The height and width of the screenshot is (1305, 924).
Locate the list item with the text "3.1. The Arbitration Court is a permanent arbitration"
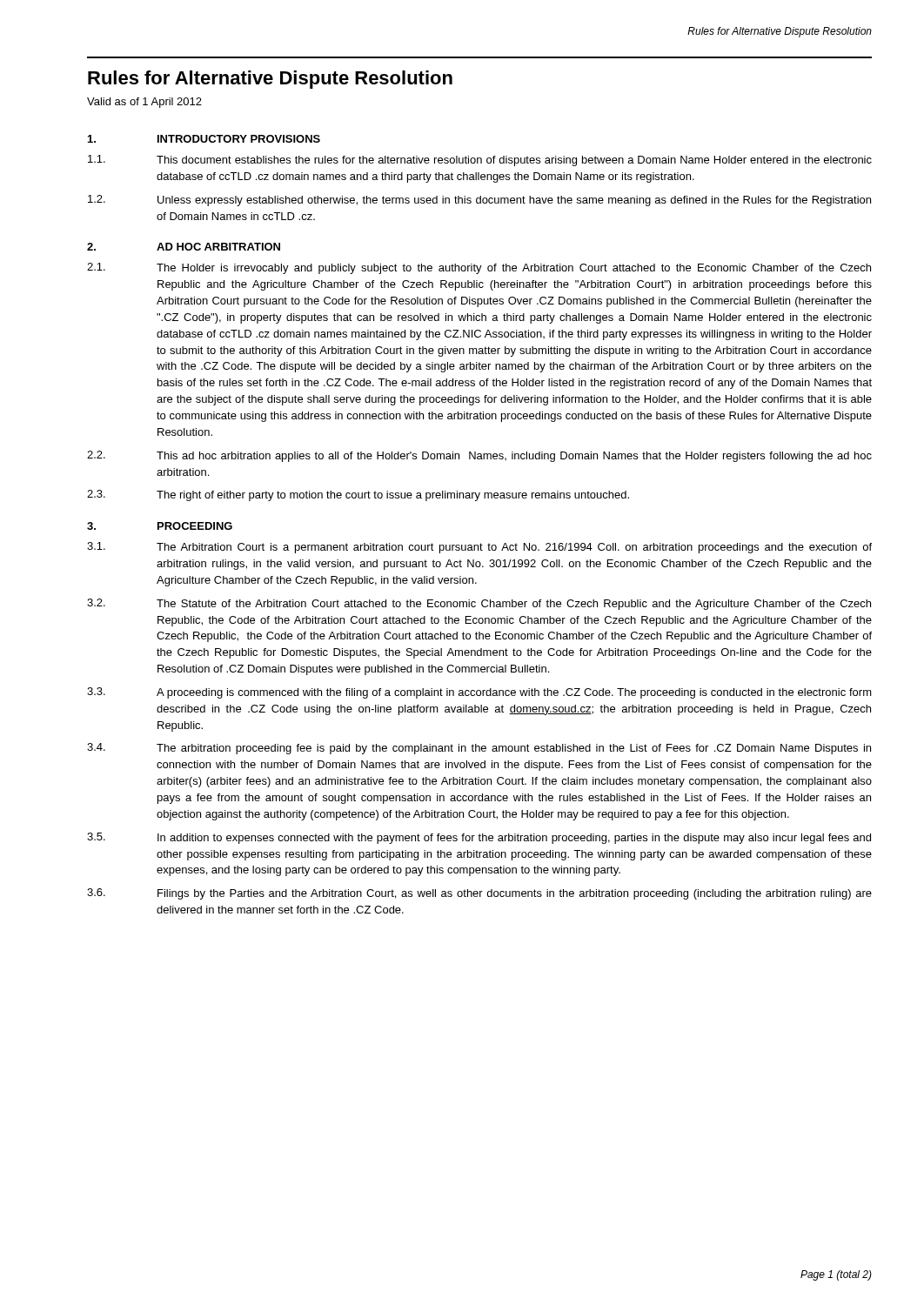[479, 564]
